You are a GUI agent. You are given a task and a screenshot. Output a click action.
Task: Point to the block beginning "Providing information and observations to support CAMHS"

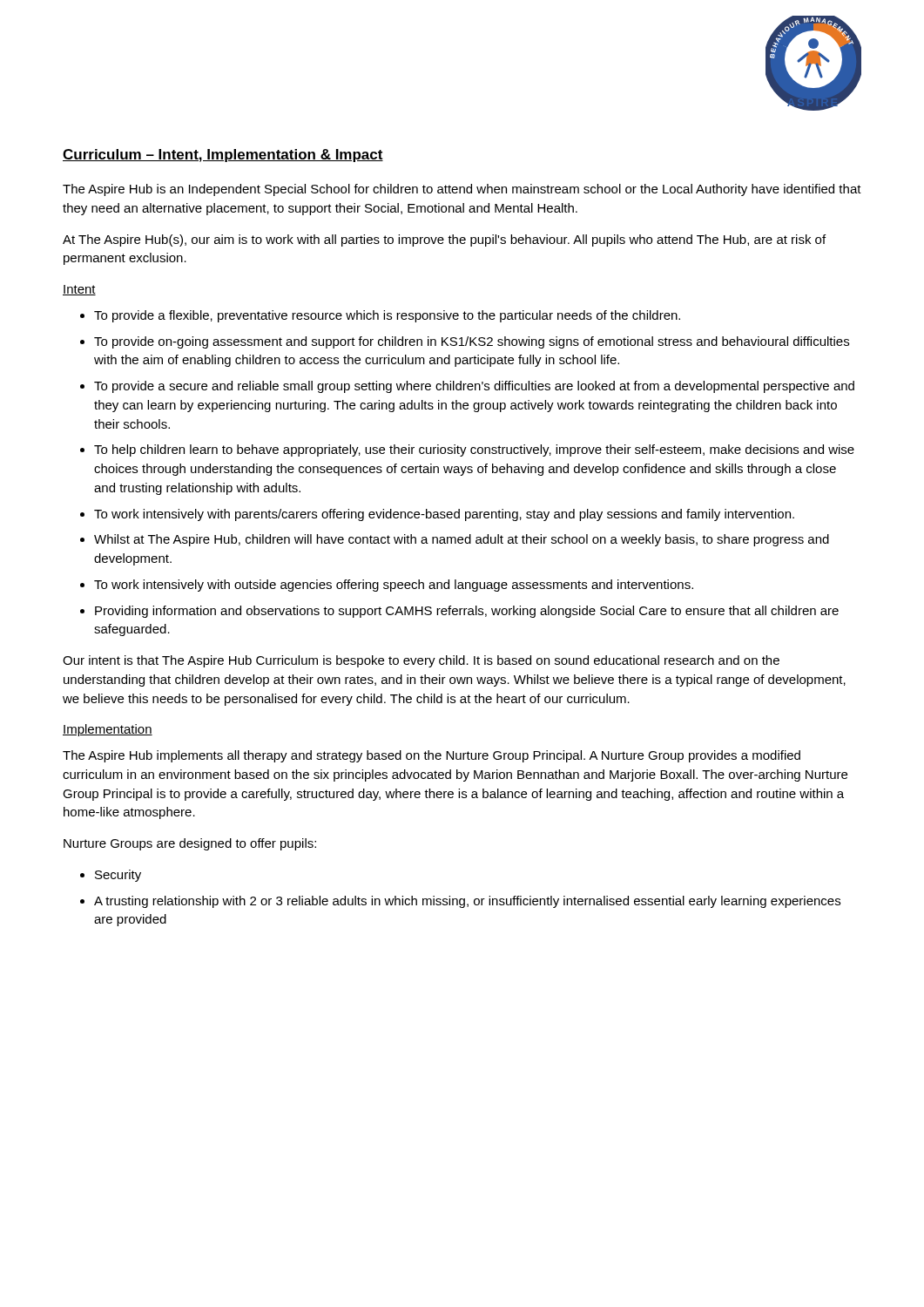(467, 619)
